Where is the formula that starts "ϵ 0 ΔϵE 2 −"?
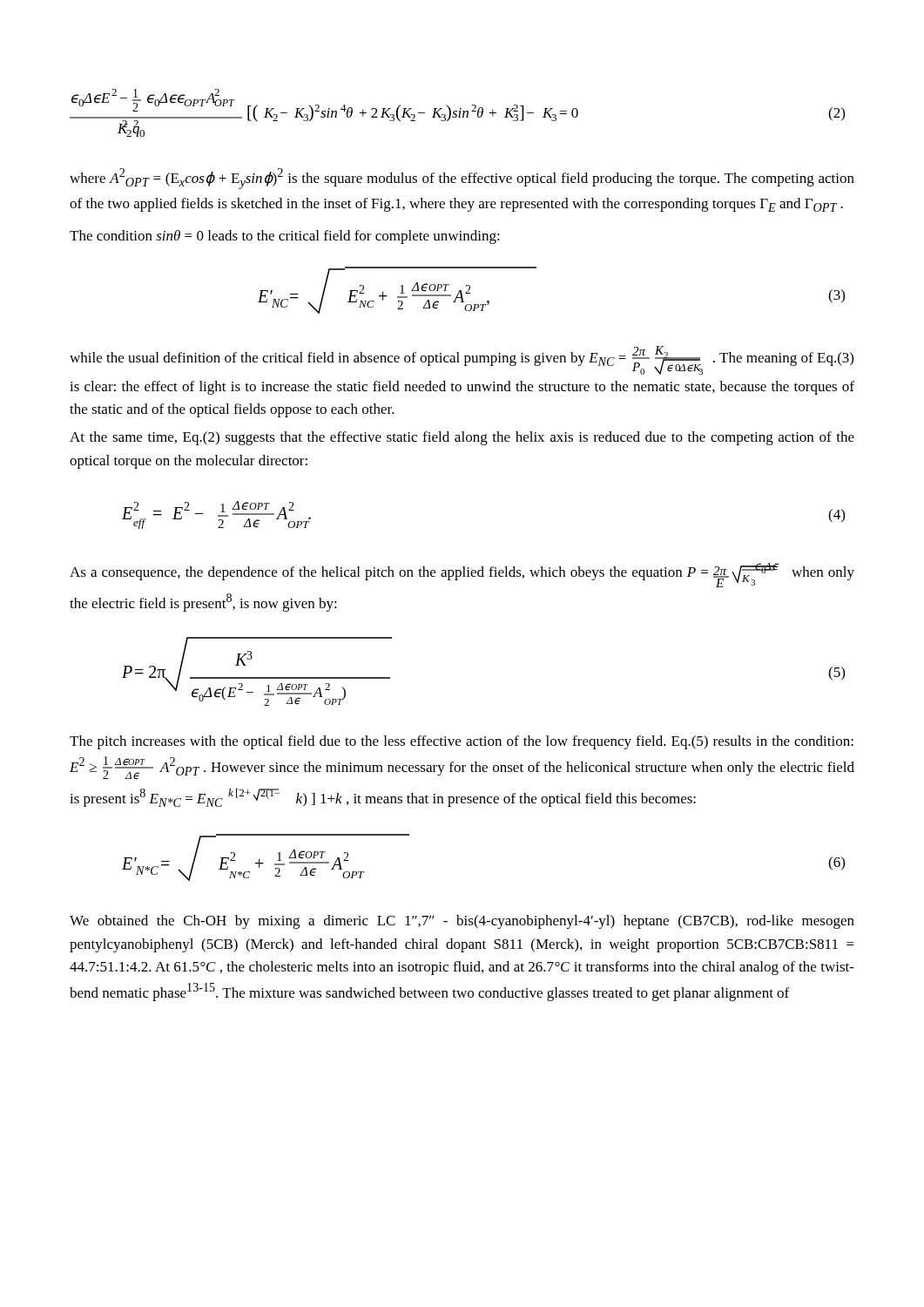This screenshot has width=924, height=1307. [462, 113]
